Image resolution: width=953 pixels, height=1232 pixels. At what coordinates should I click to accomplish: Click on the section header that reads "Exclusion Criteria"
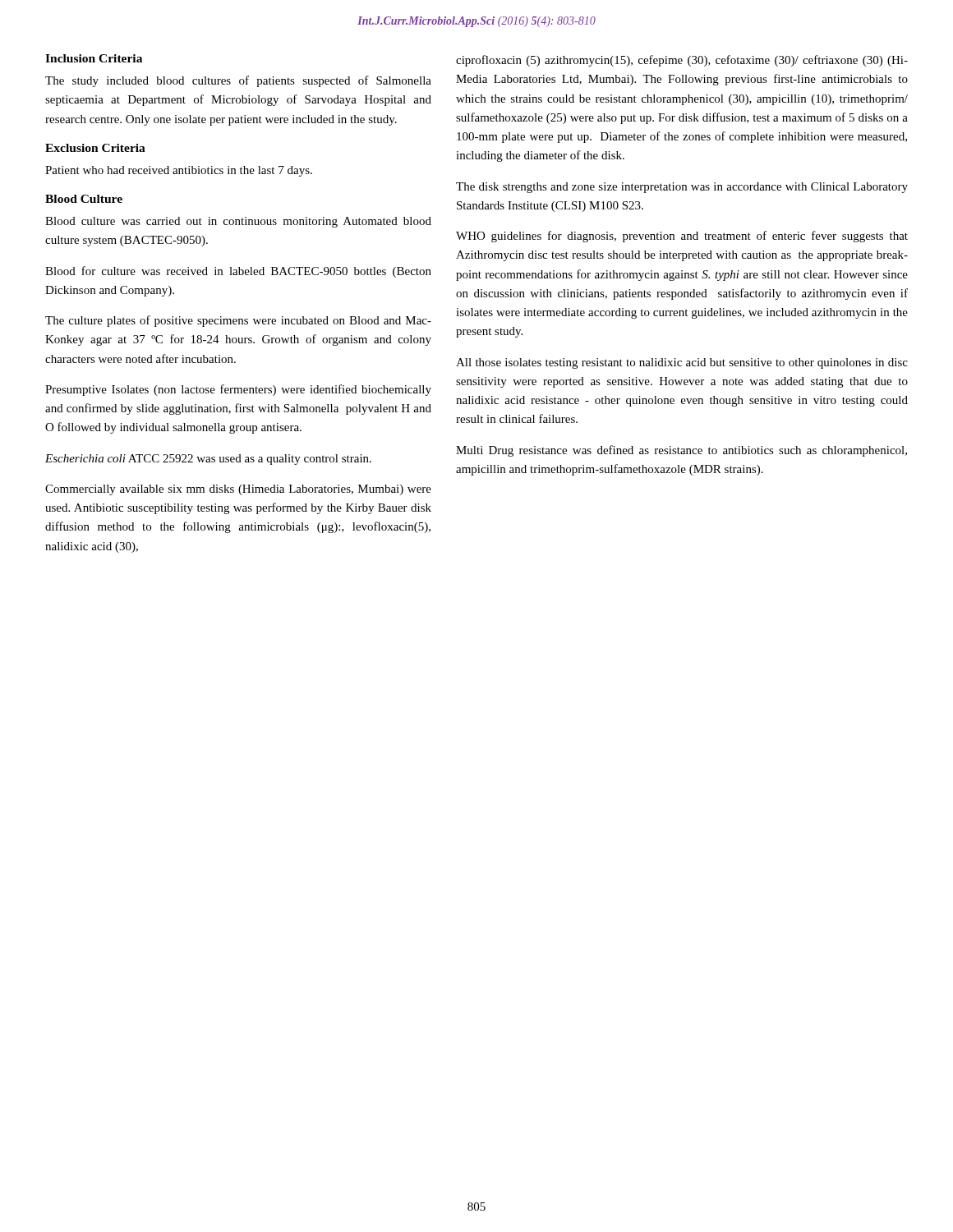(x=95, y=147)
